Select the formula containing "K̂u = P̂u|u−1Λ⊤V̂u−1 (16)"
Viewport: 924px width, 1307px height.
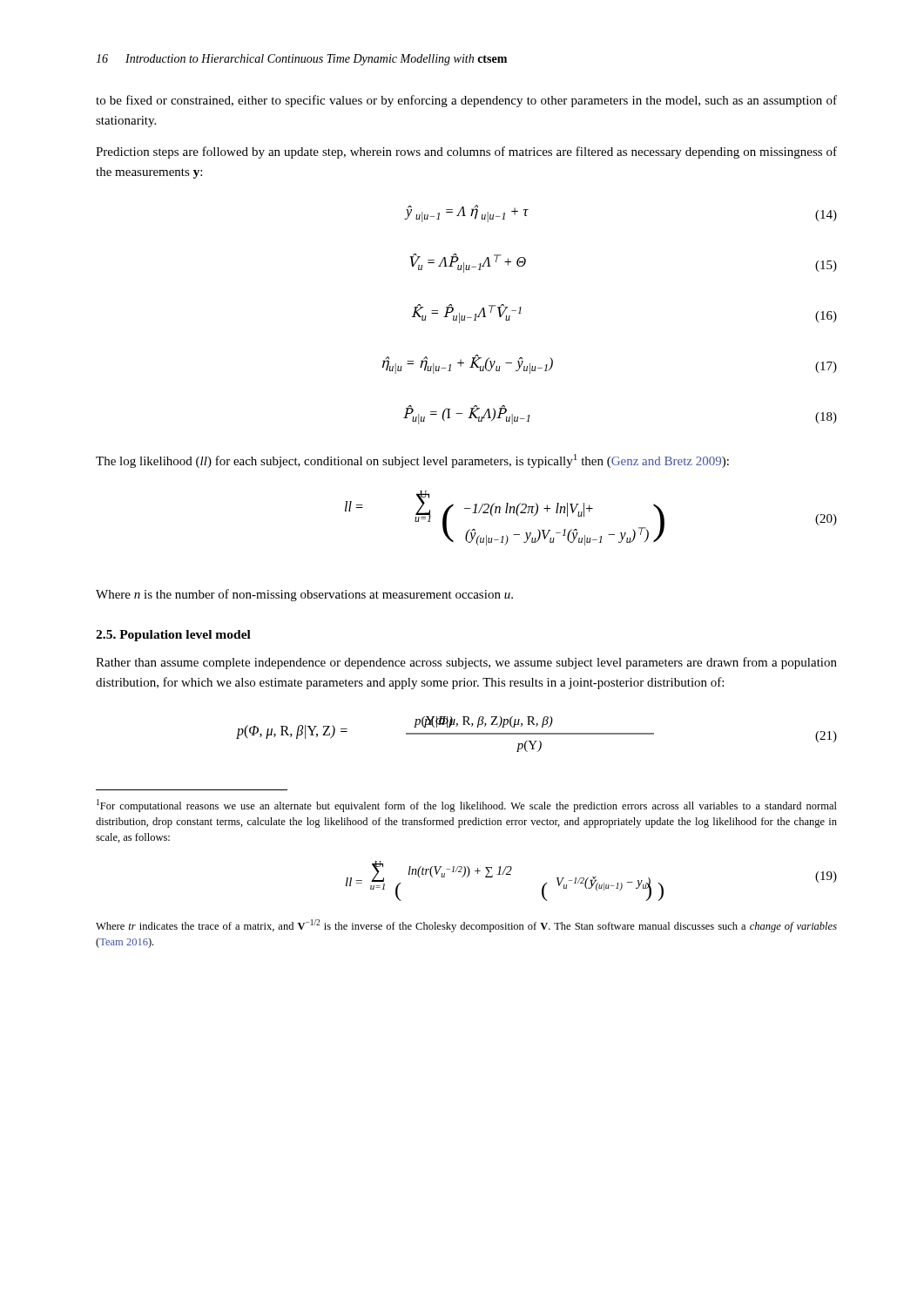[466, 315]
